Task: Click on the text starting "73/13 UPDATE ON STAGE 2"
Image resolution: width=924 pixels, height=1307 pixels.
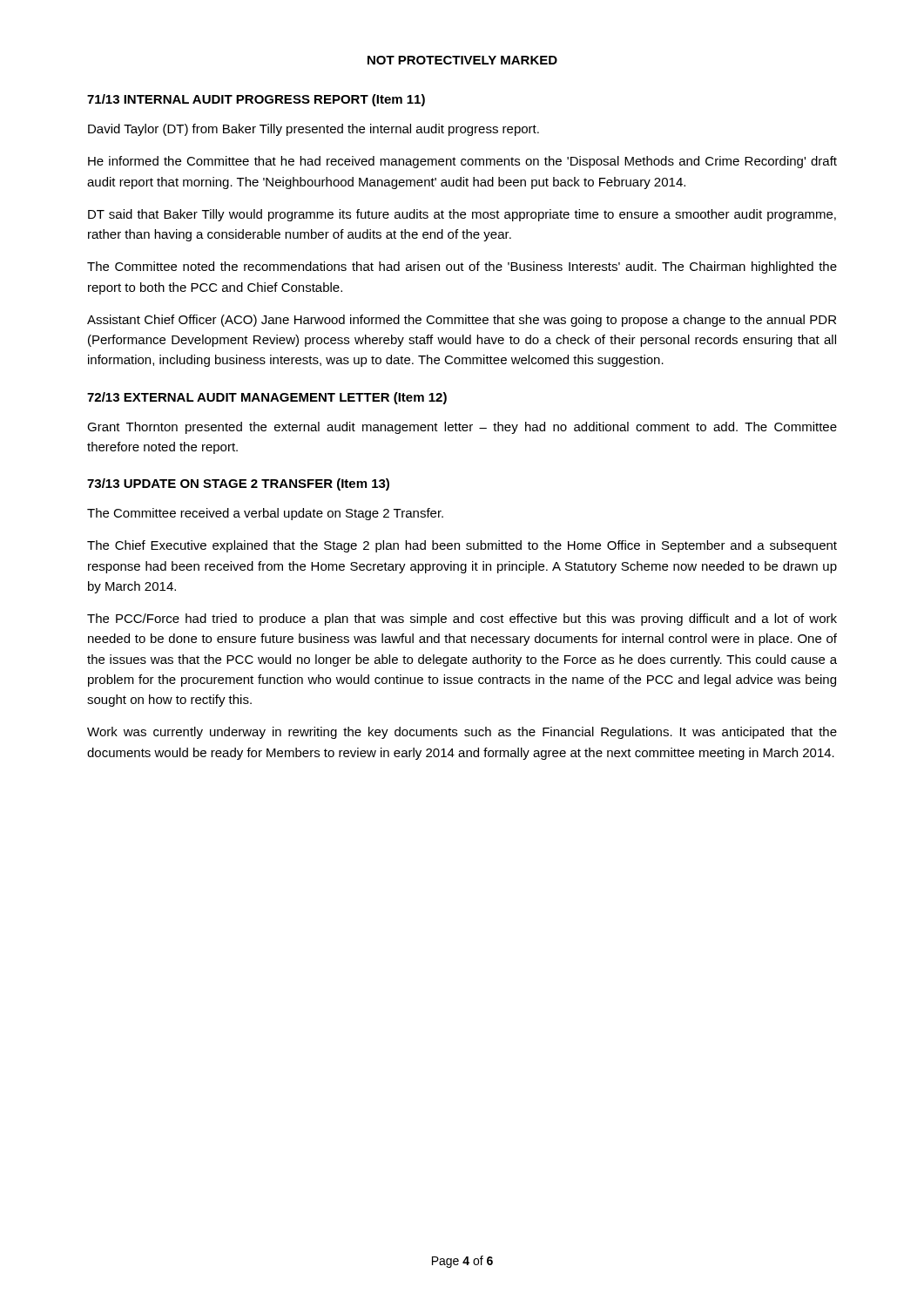Action: pyautogui.click(x=239, y=483)
